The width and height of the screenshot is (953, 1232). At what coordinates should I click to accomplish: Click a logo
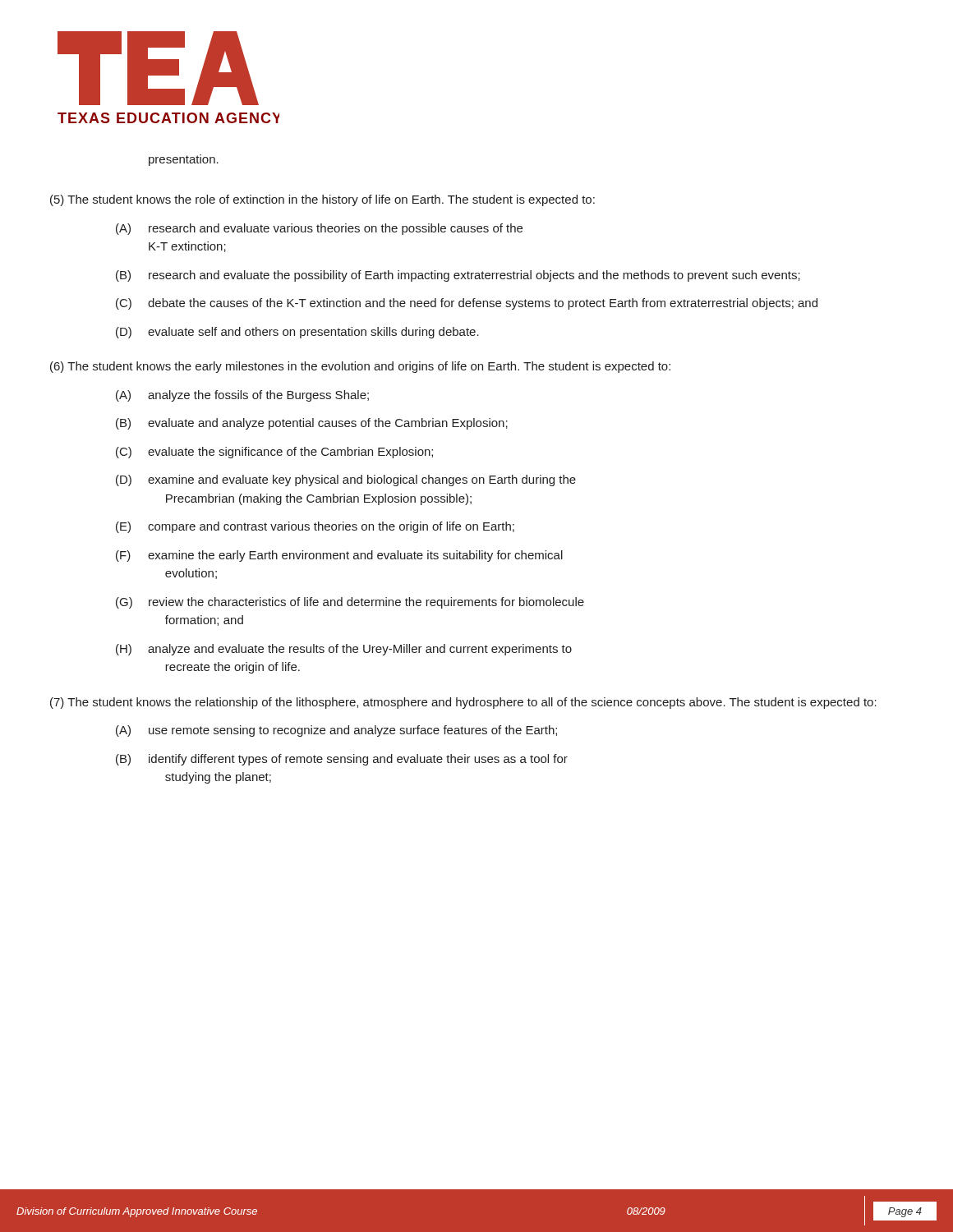[x=164, y=76]
